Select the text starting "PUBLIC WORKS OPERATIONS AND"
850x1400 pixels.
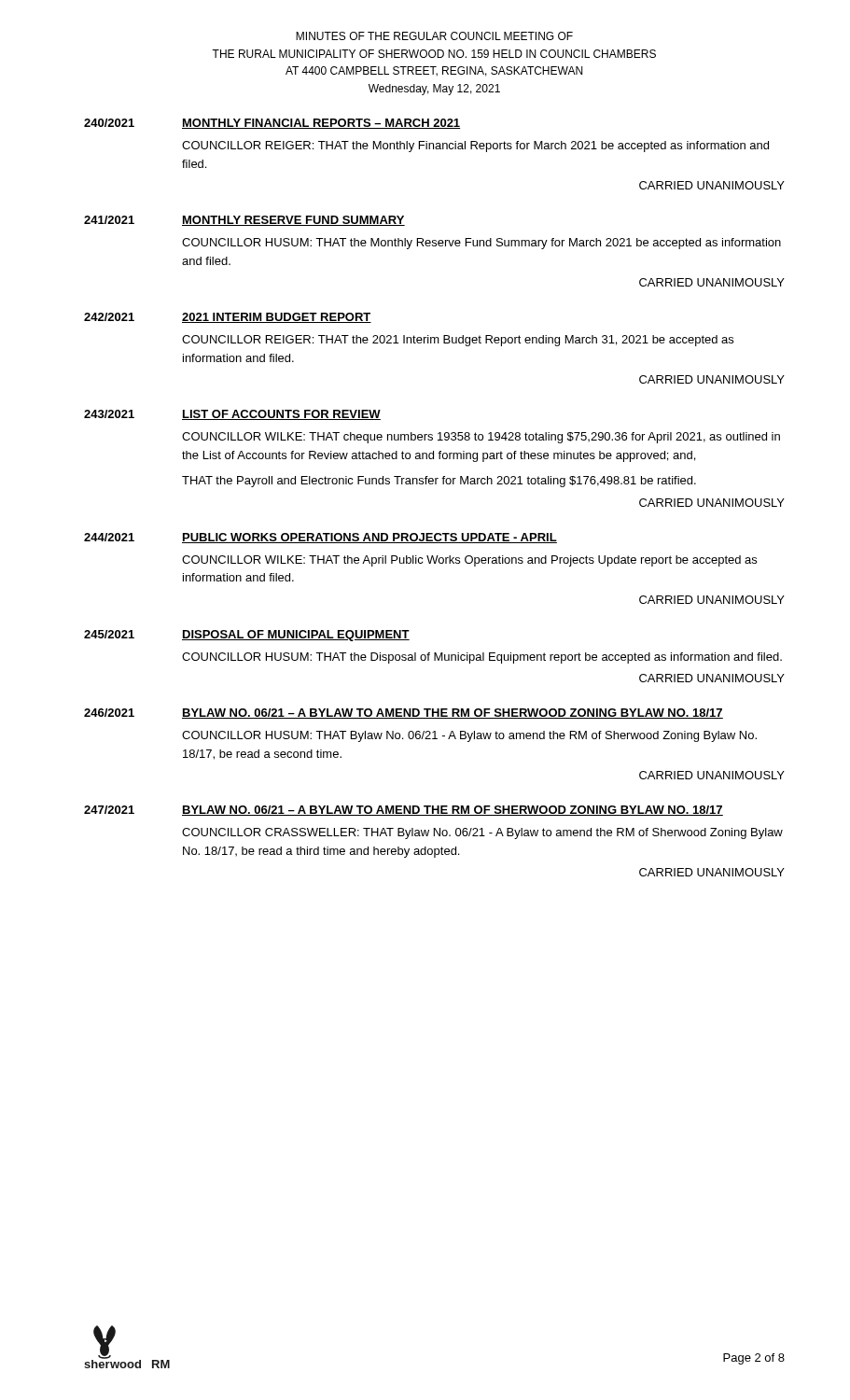click(x=369, y=537)
